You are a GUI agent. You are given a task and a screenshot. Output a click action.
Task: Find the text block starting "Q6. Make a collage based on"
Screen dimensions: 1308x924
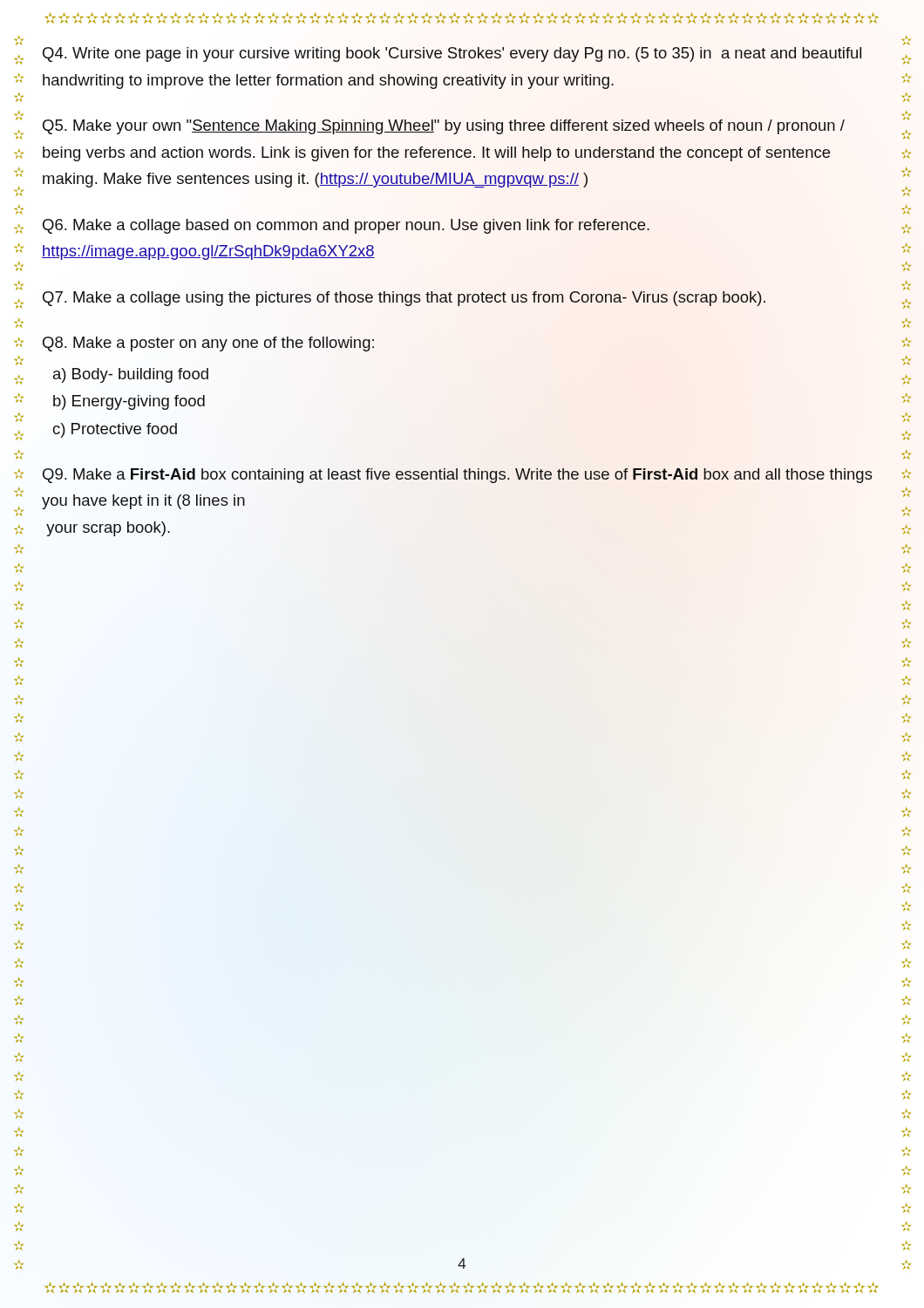351,237
